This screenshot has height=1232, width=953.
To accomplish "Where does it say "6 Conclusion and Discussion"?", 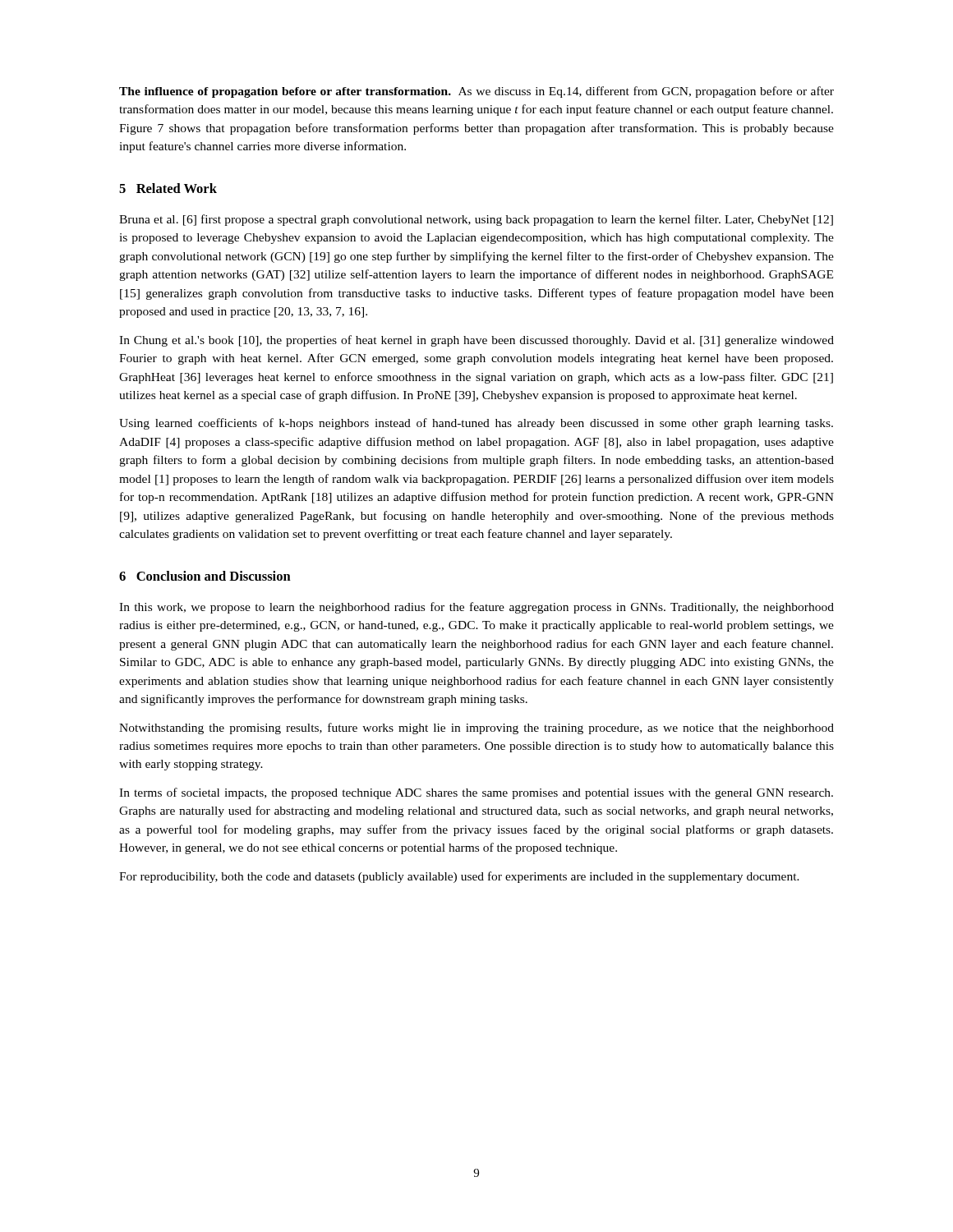I will pyautogui.click(x=205, y=576).
